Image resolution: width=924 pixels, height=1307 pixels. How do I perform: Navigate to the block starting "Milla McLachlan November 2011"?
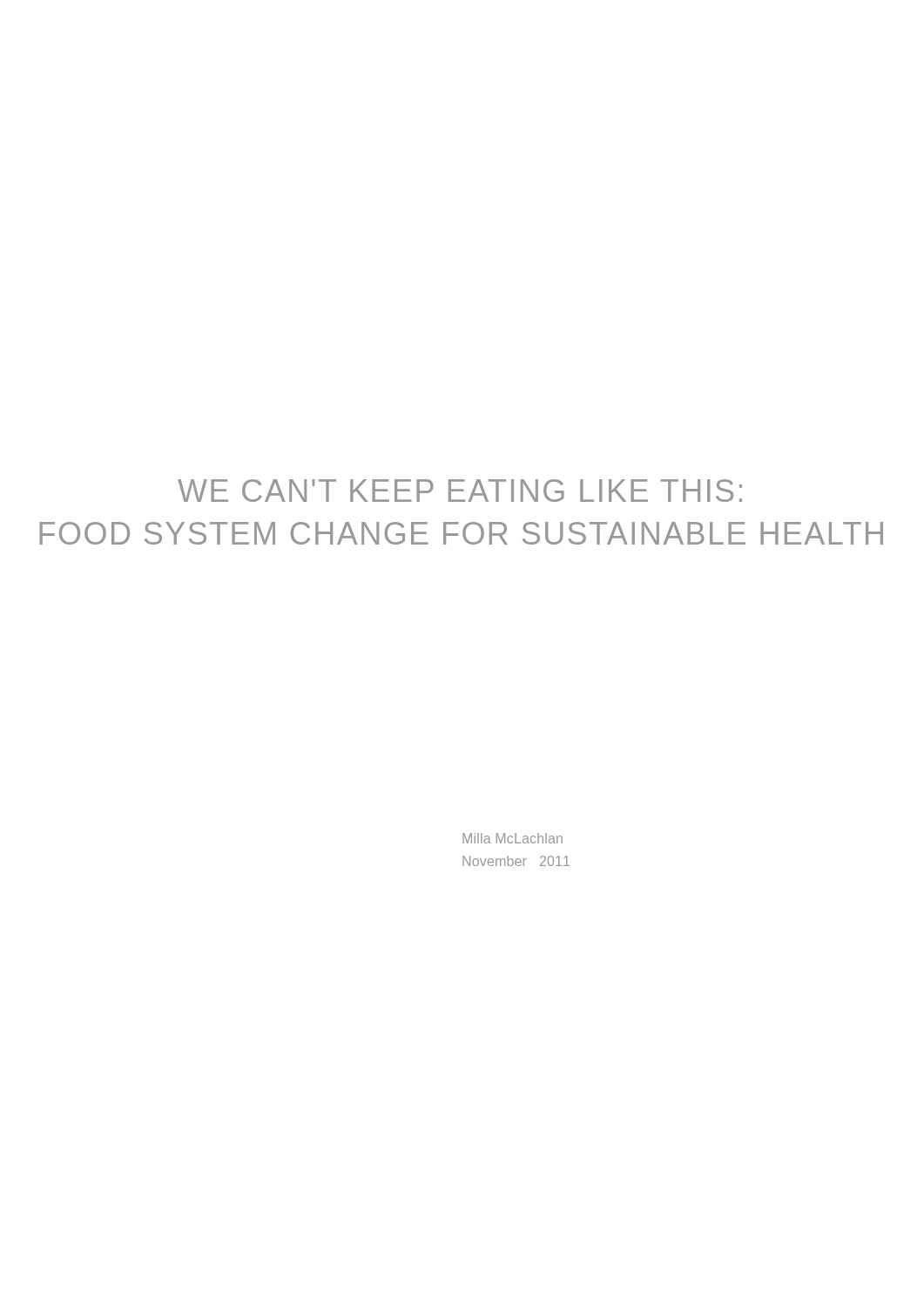pyautogui.click(x=516, y=850)
